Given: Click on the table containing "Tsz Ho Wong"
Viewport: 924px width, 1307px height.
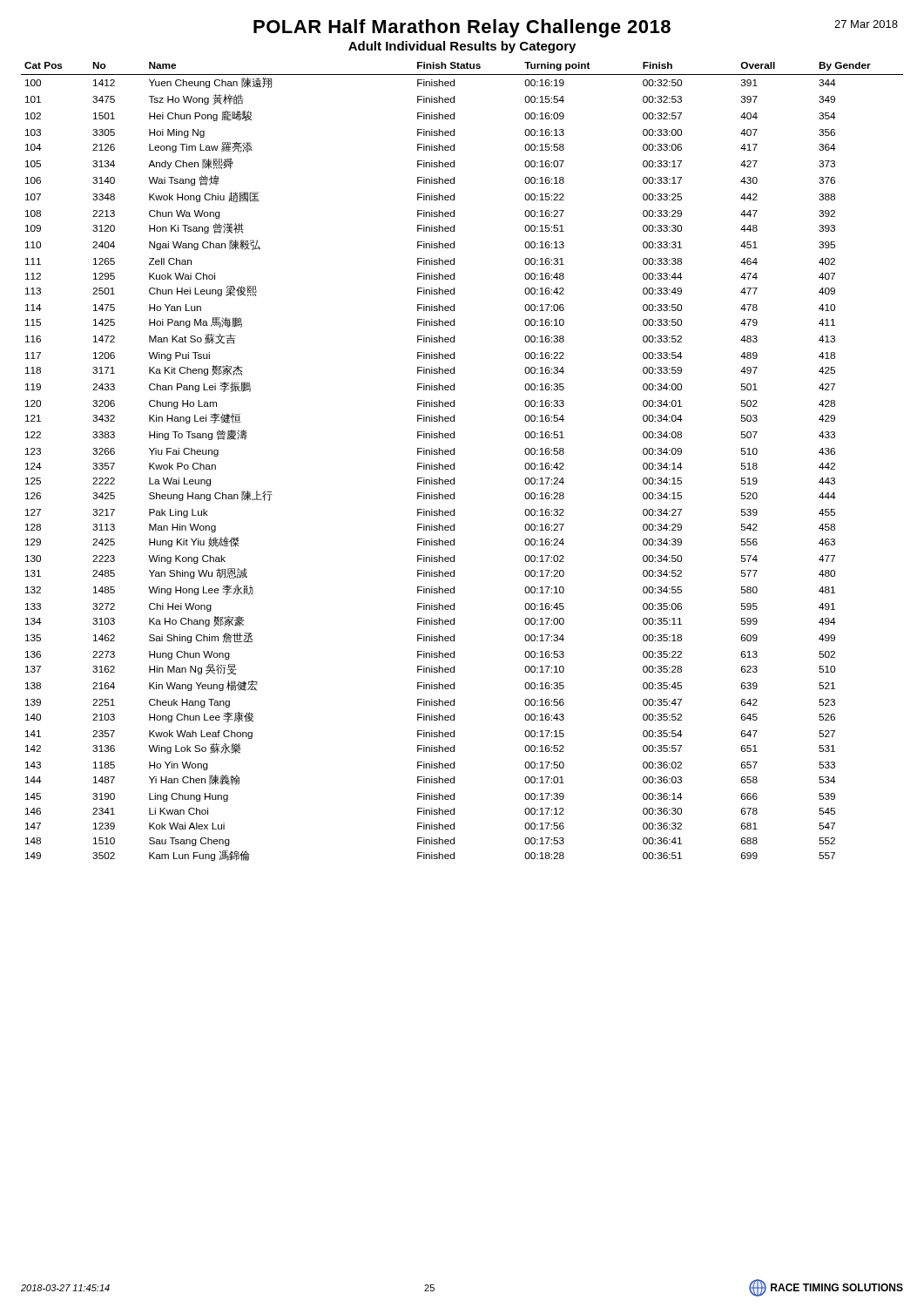Looking at the screenshot, I should pos(462,460).
